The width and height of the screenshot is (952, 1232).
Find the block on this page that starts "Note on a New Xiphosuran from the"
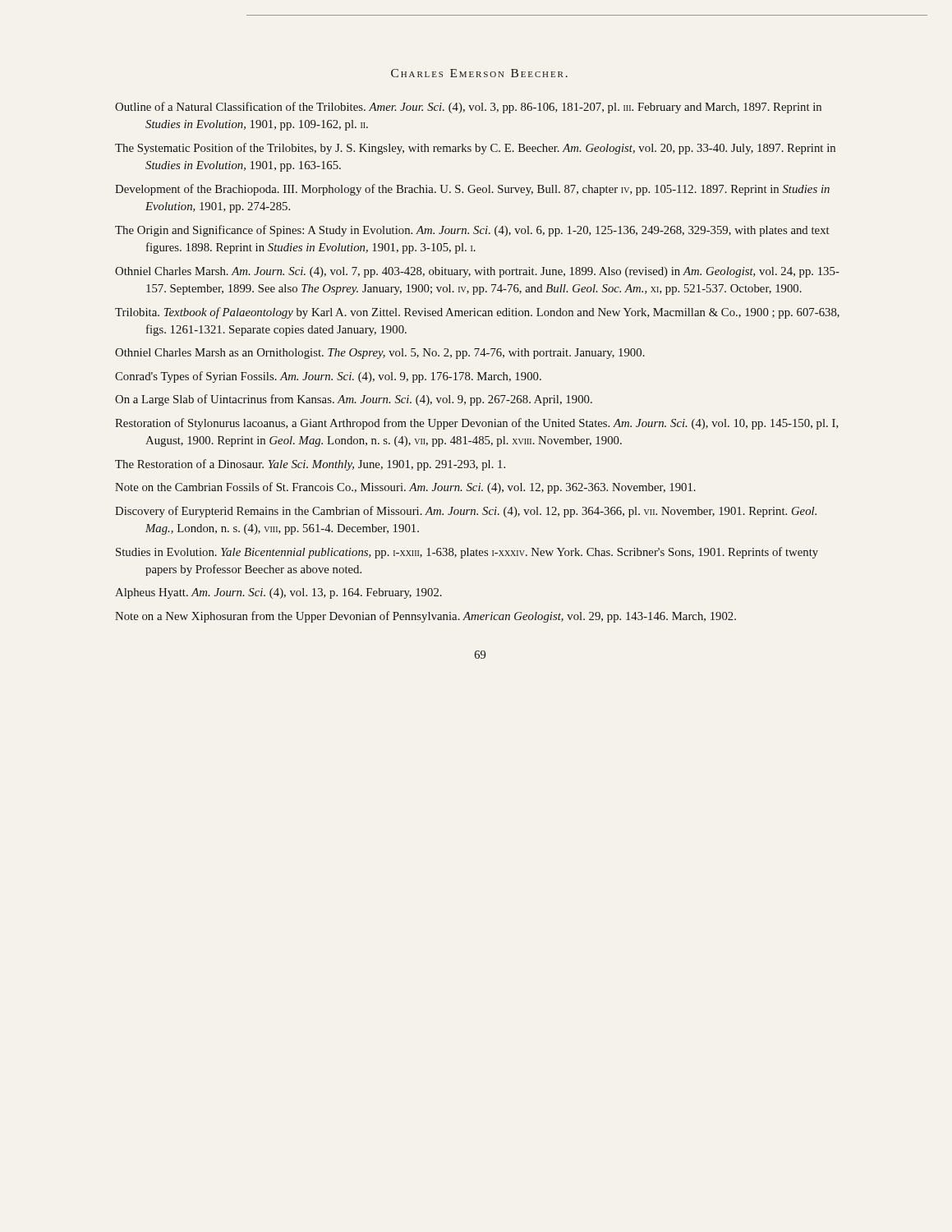(426, 616)
